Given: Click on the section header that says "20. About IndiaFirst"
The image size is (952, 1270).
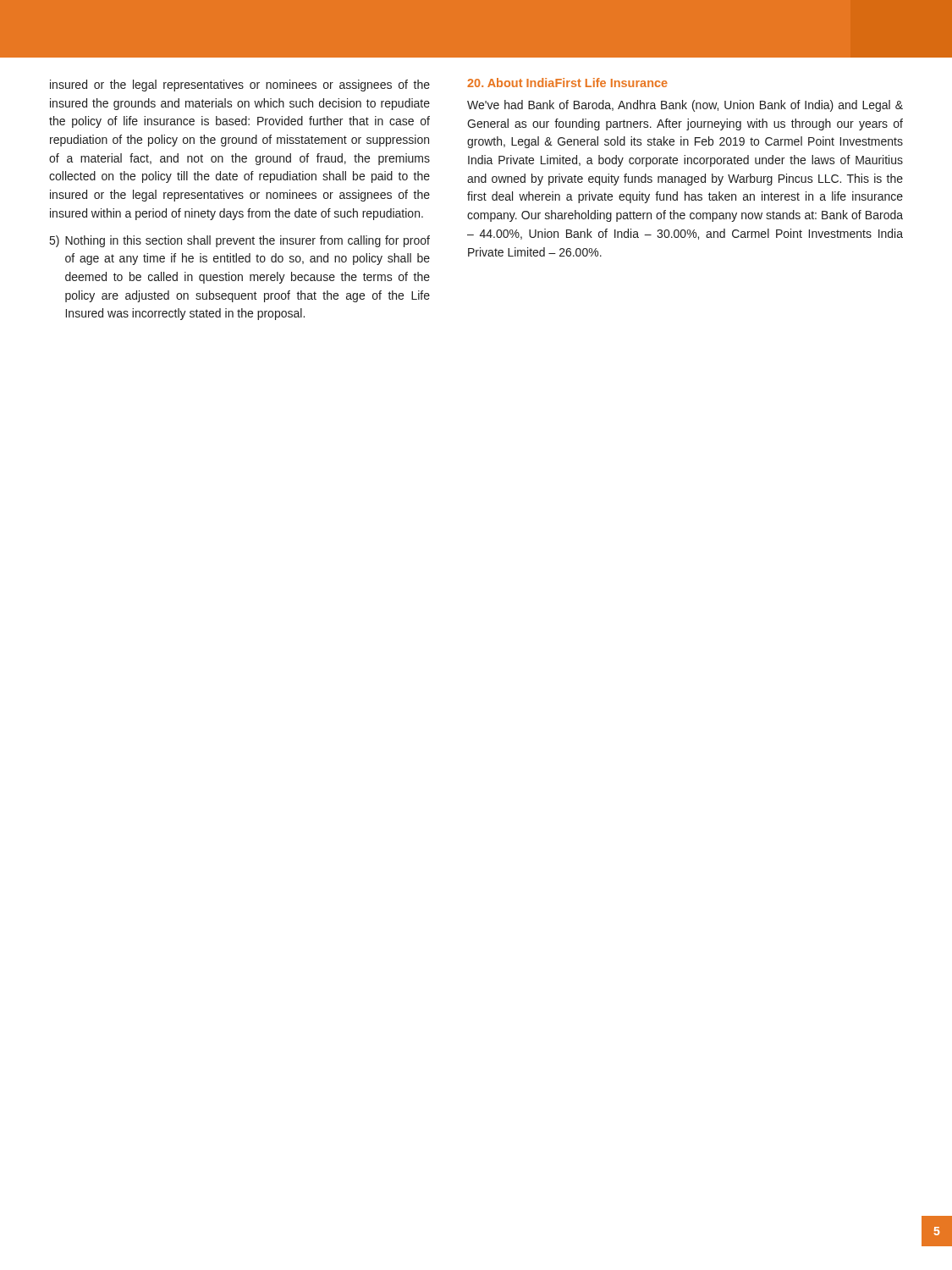Looking at the screenshot, I should (x=567, y=83).
